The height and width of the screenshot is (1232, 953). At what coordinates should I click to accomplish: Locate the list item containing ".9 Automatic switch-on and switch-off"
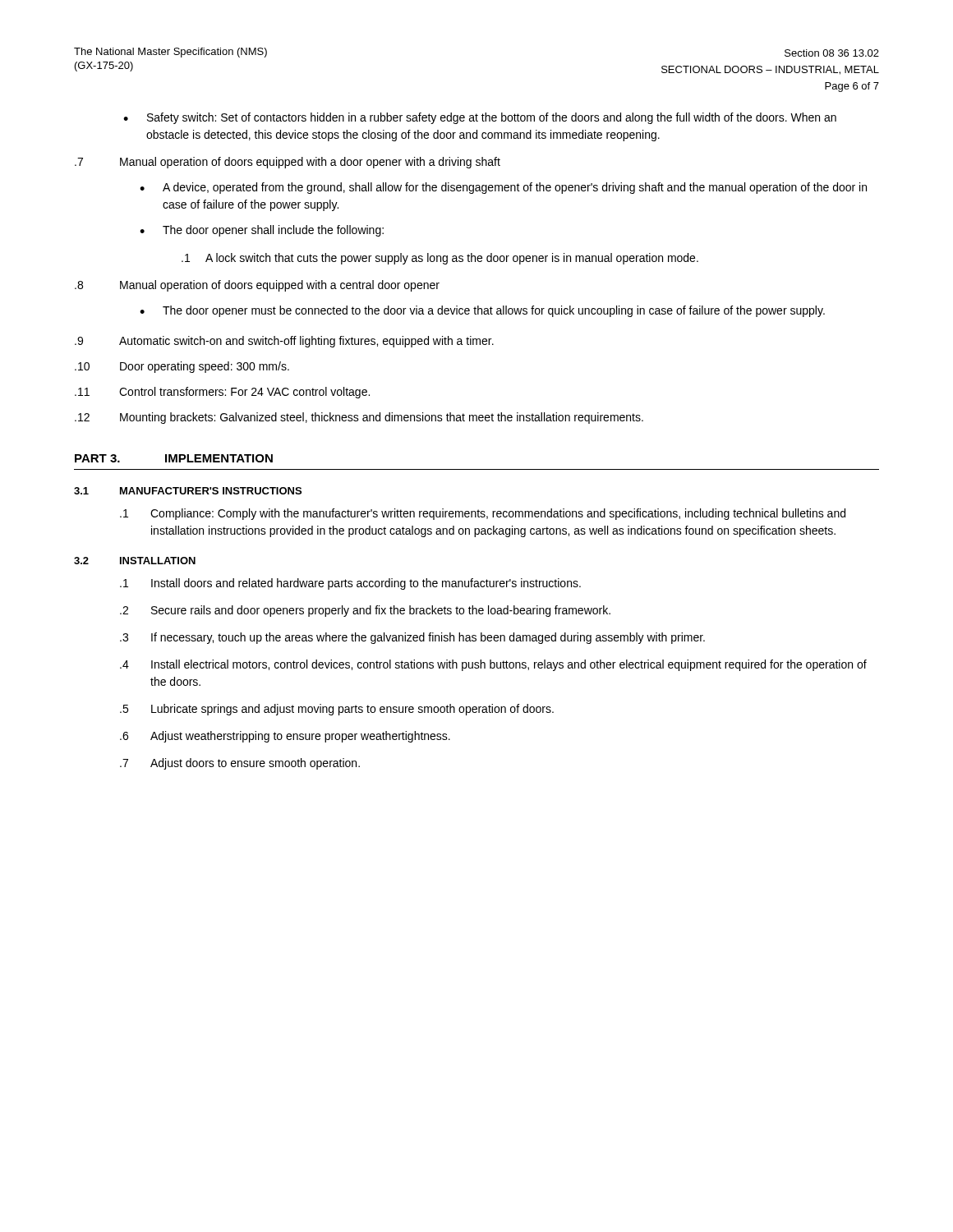pos(476,341)
